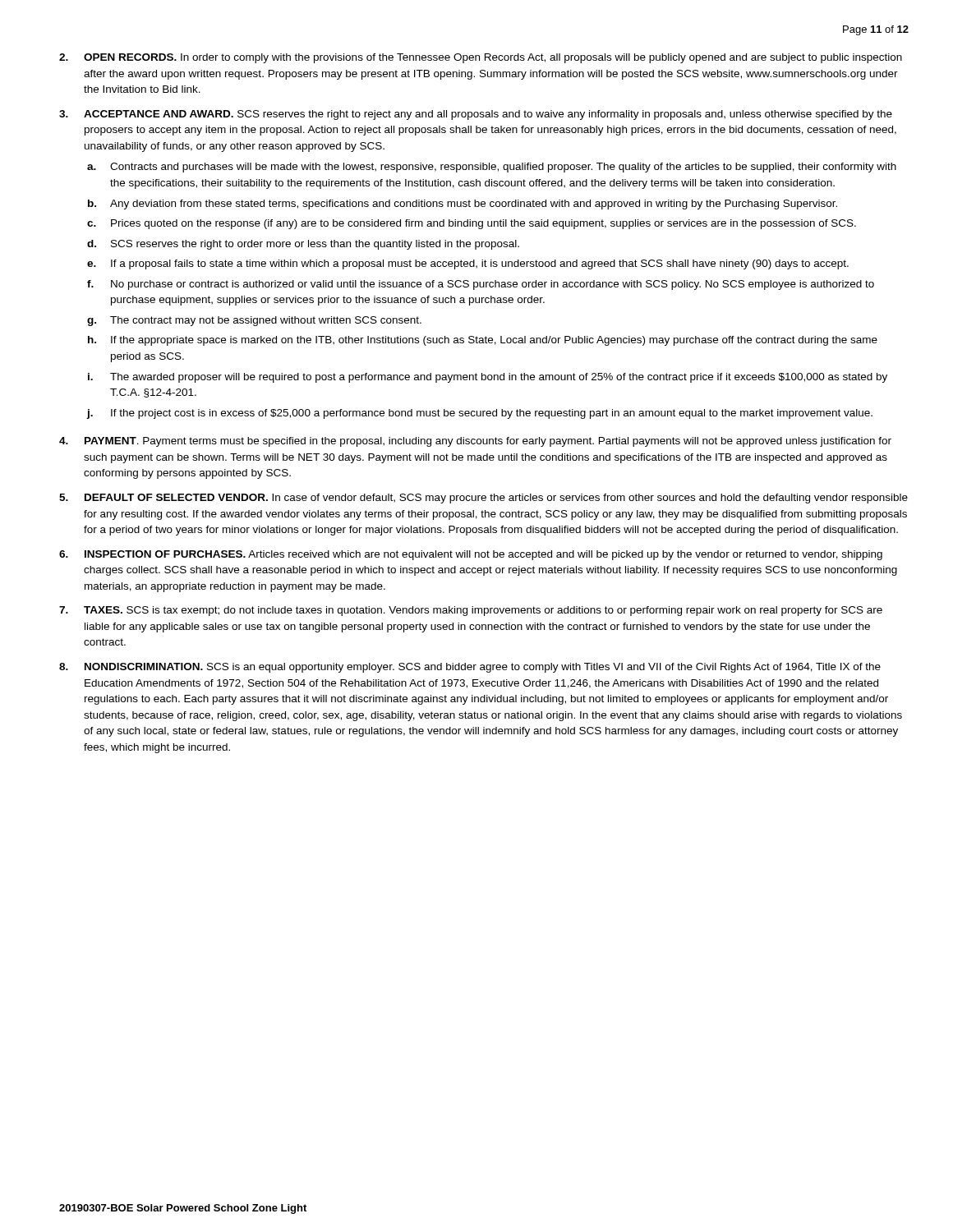Where is the passage that starts "c. Prices quoted on the response (if"?
Image resolution: width=953 pixels, height=1232 pixels.
pyautogui.click(x=498, y=223)
